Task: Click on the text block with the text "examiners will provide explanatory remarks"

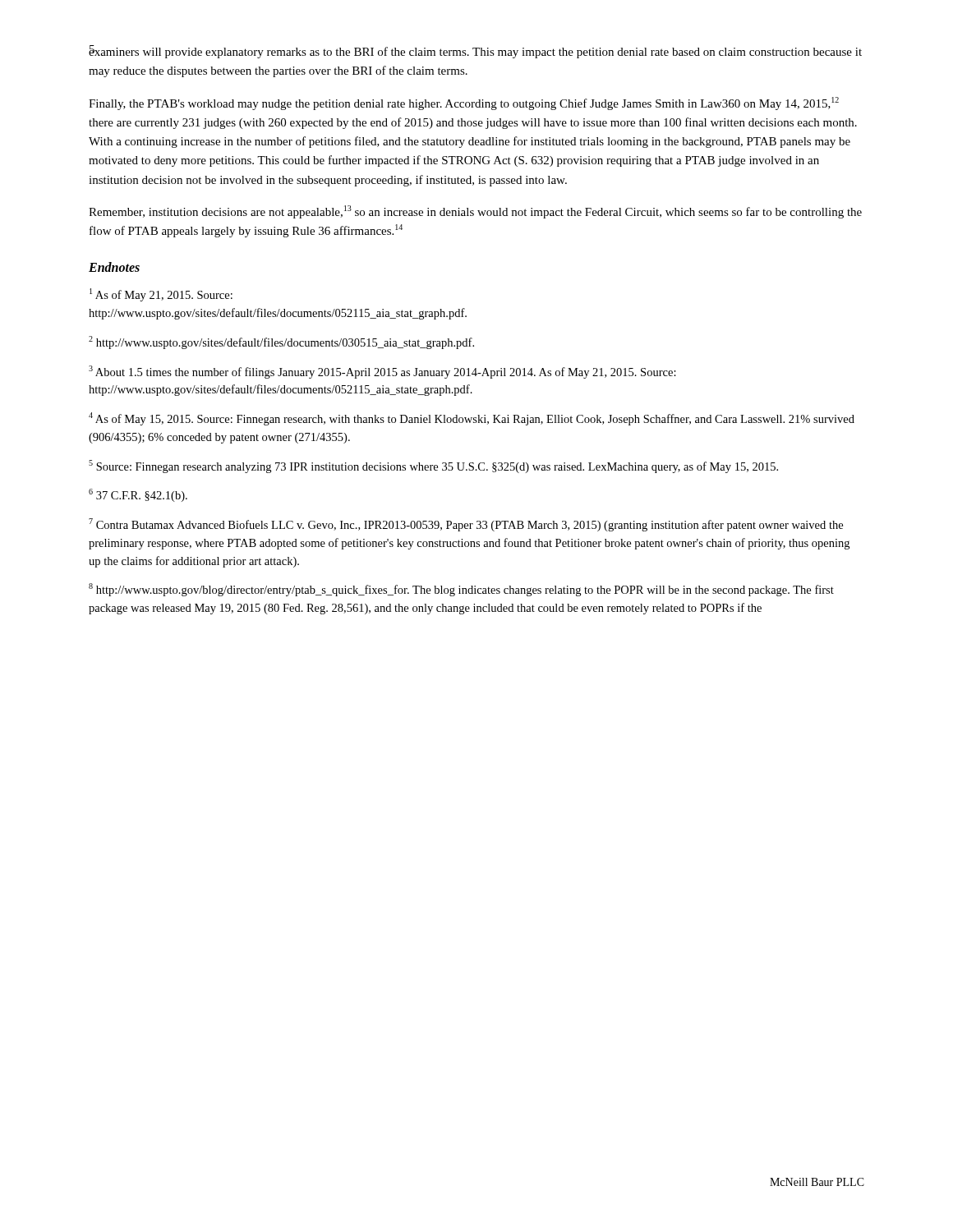Action: (x=476, y=62)
